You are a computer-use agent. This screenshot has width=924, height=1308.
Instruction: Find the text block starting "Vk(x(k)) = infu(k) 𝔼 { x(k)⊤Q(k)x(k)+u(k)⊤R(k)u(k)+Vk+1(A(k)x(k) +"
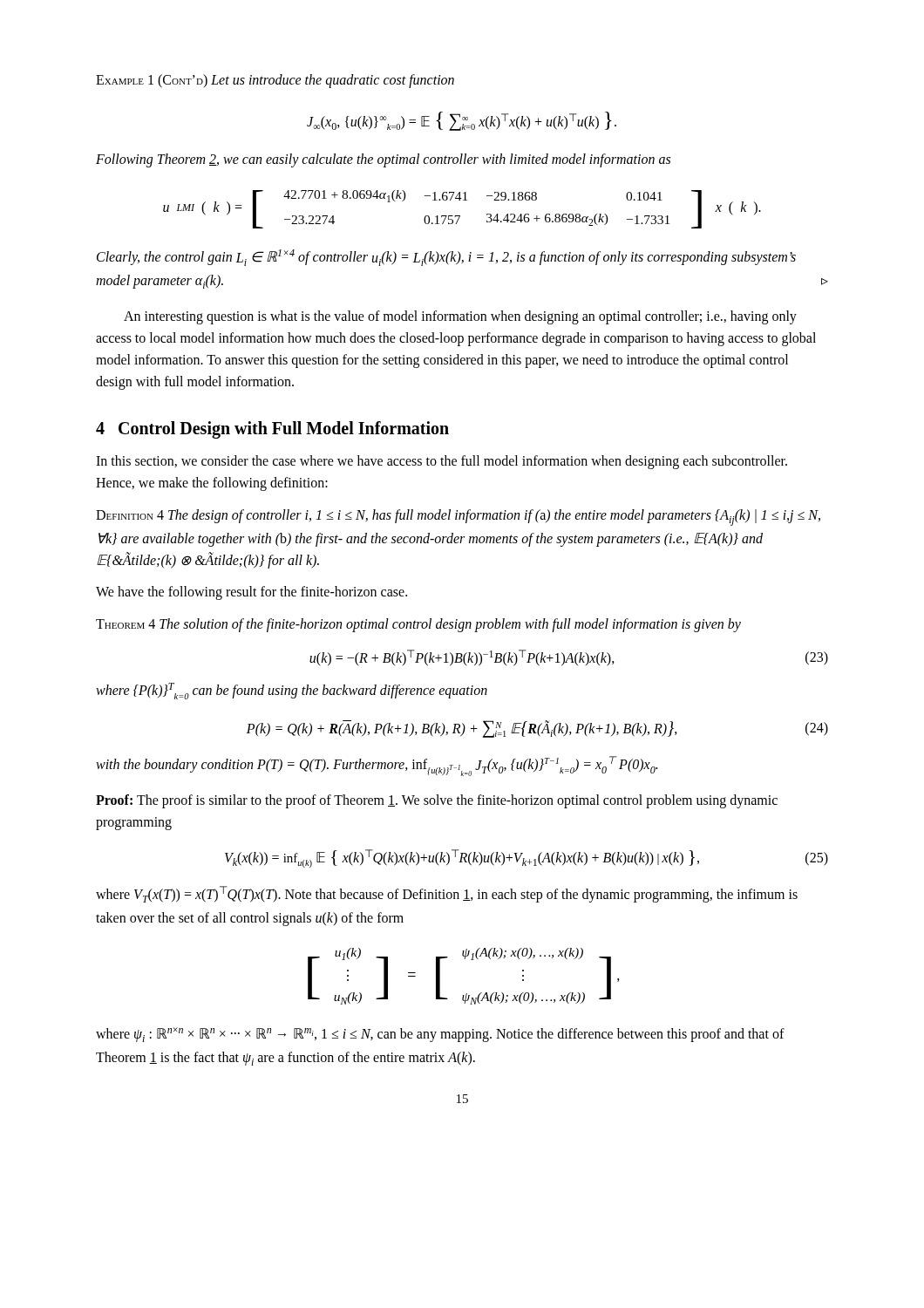point(526,857)
